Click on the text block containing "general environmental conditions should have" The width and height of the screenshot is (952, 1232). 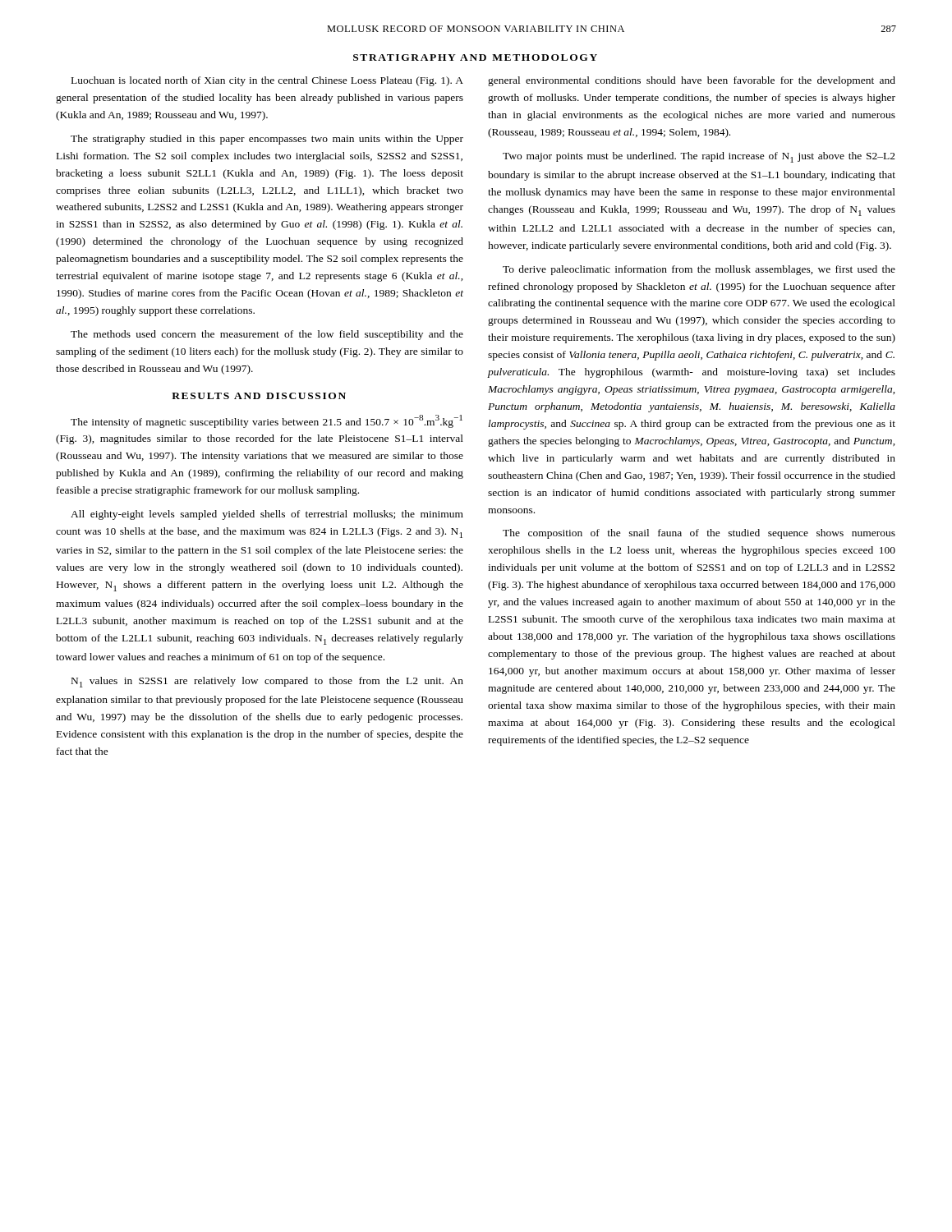pos(692,410)
